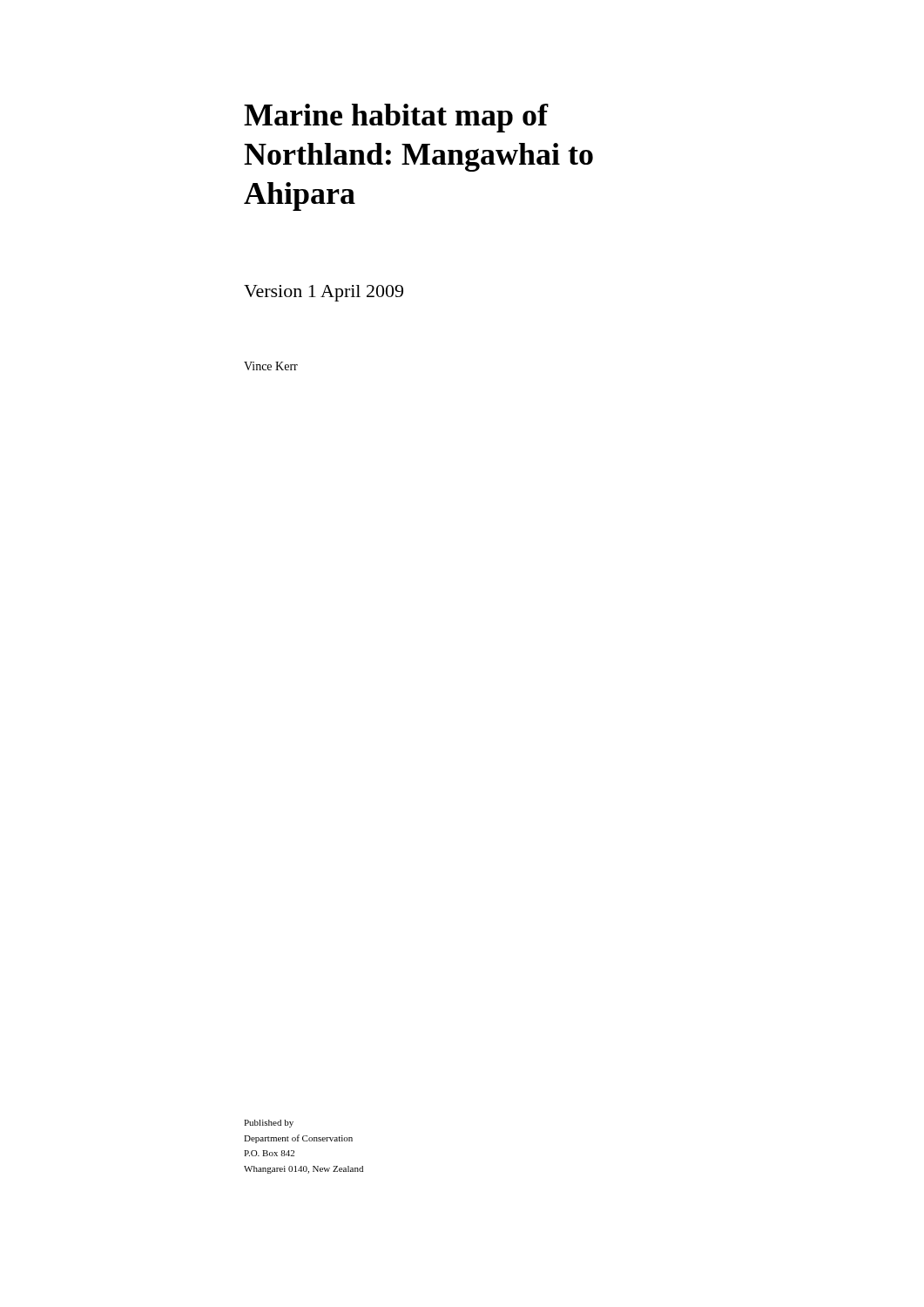Select the text block starting "Marine habitat map of Northland: Mangawhai"
The height and width of the screenshot is (1307, 924).
coord(419,154)
